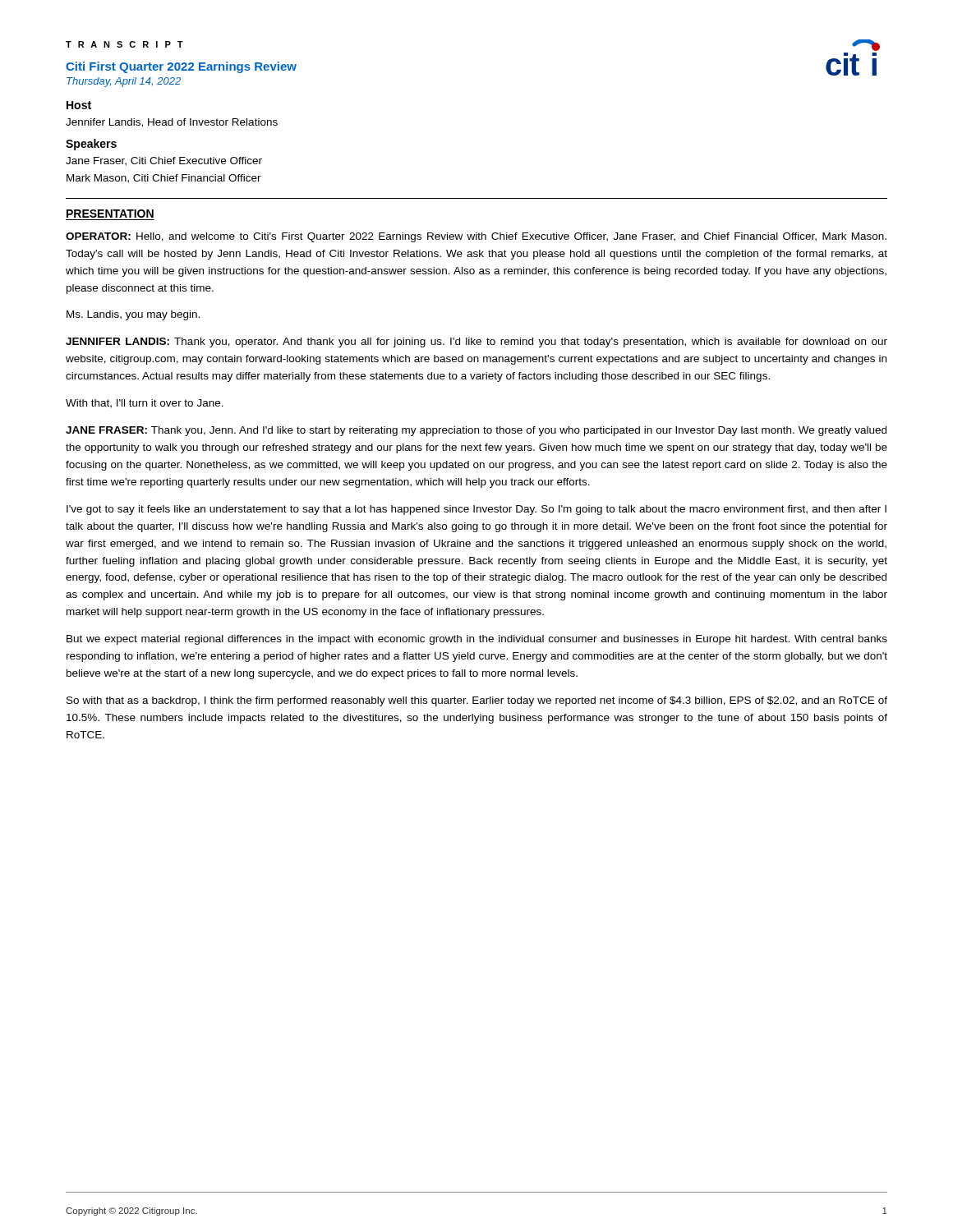Find the text block with the text "I've got to say"
The image size is (953, 1232).
click(476, 560)
